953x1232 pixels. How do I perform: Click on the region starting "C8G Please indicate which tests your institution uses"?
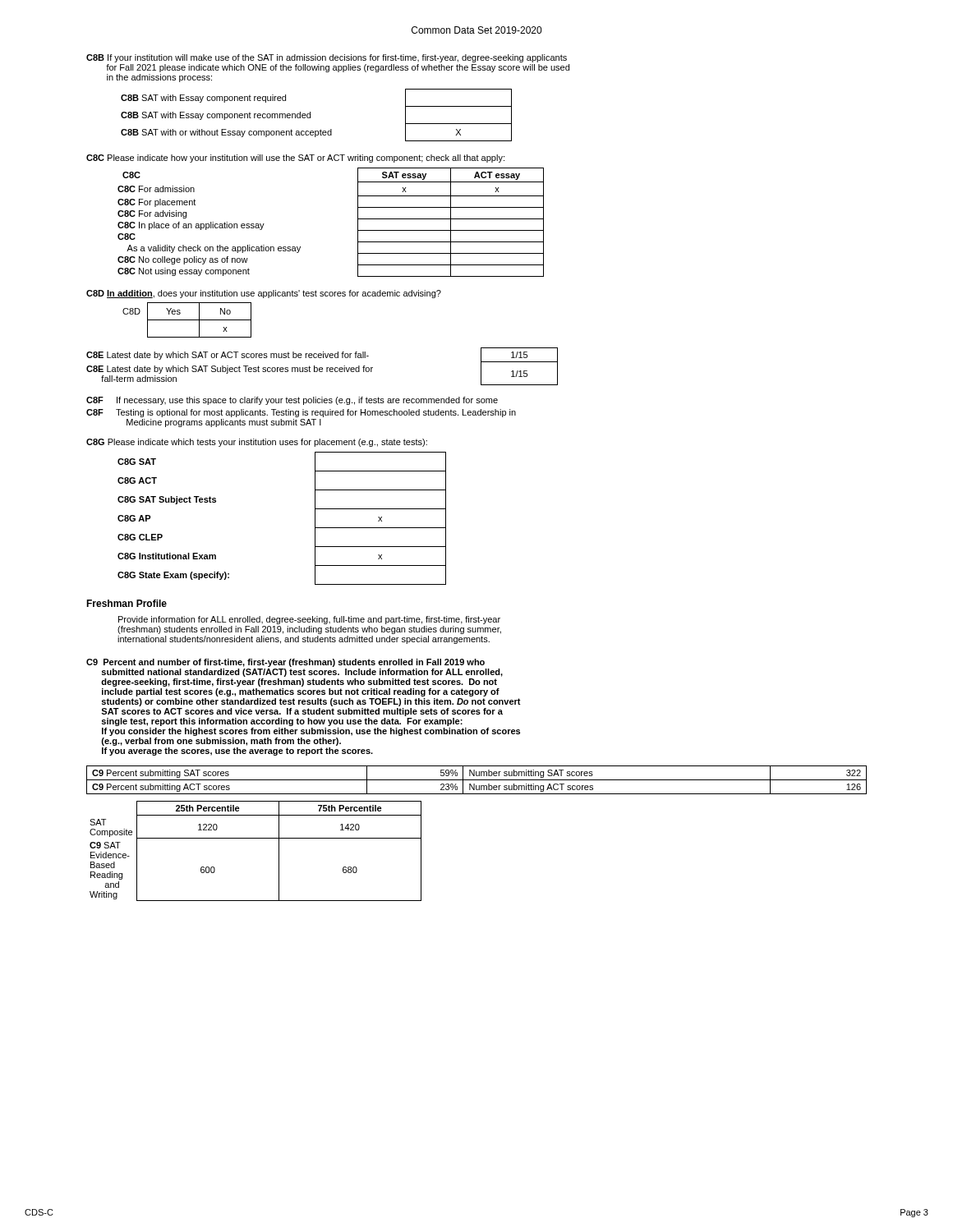257,442
